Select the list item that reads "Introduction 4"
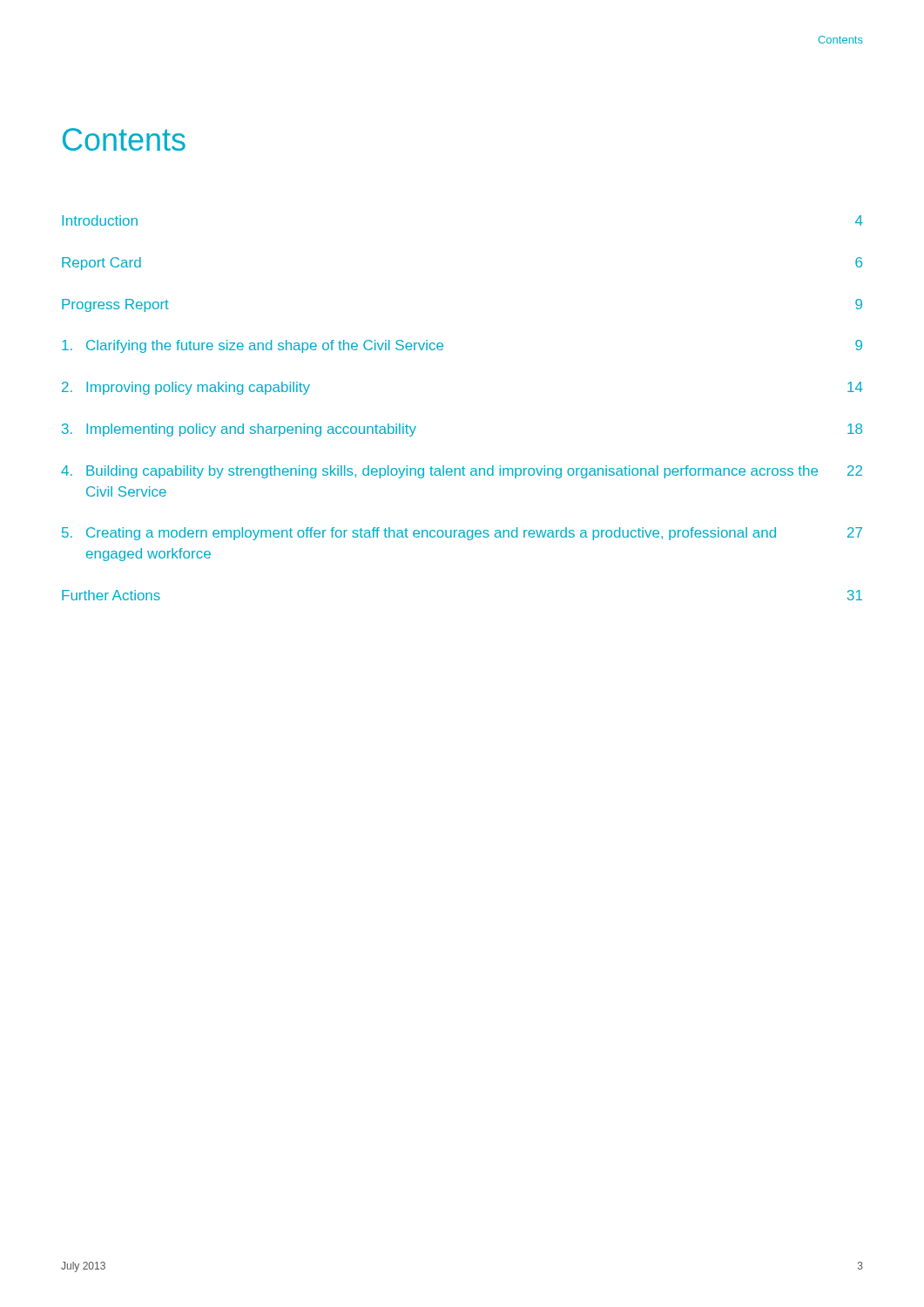The height and width of the screenshot is (1307, 924). coord(101,220)
